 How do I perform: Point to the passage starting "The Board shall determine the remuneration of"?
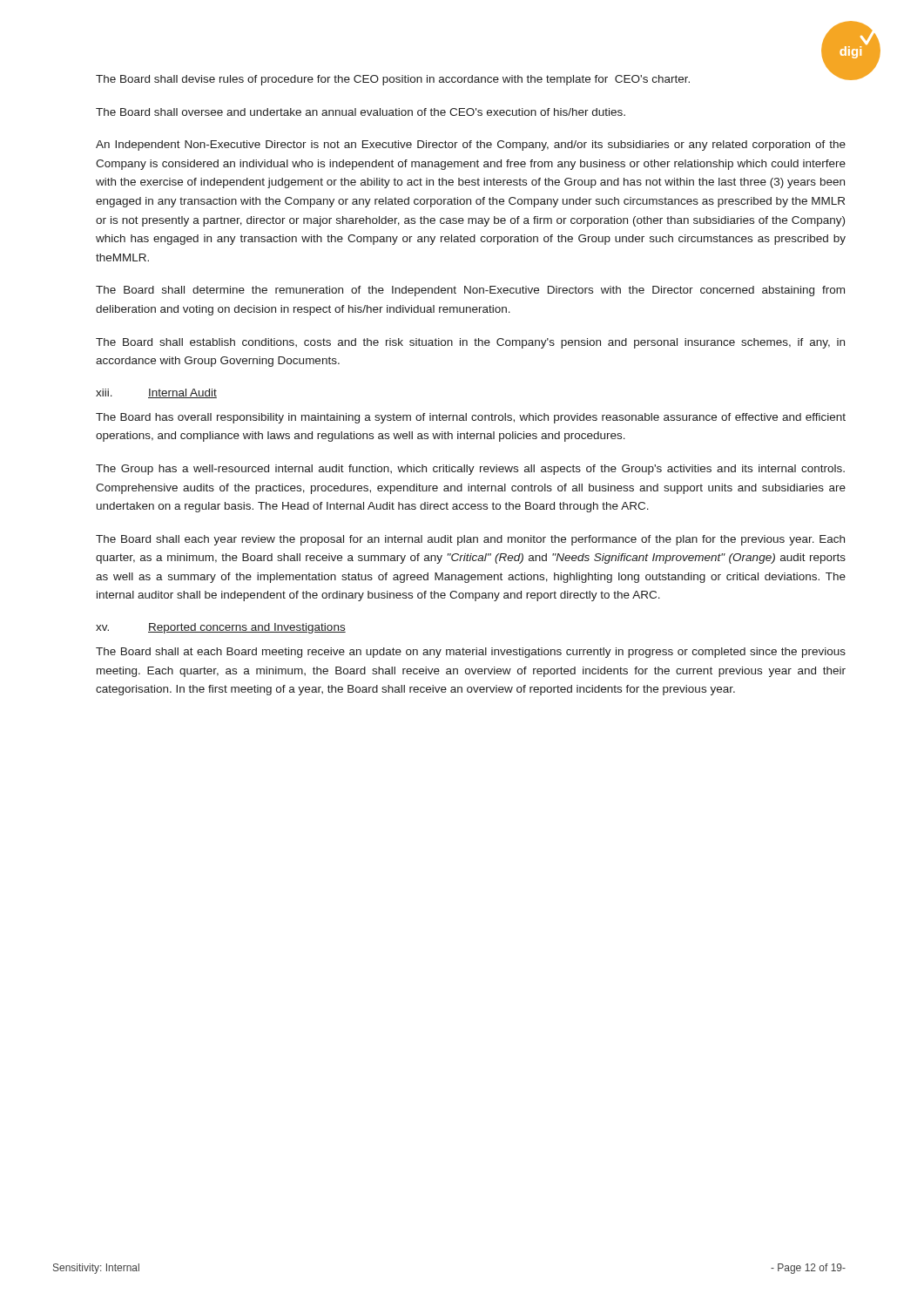tap(471, 299)
